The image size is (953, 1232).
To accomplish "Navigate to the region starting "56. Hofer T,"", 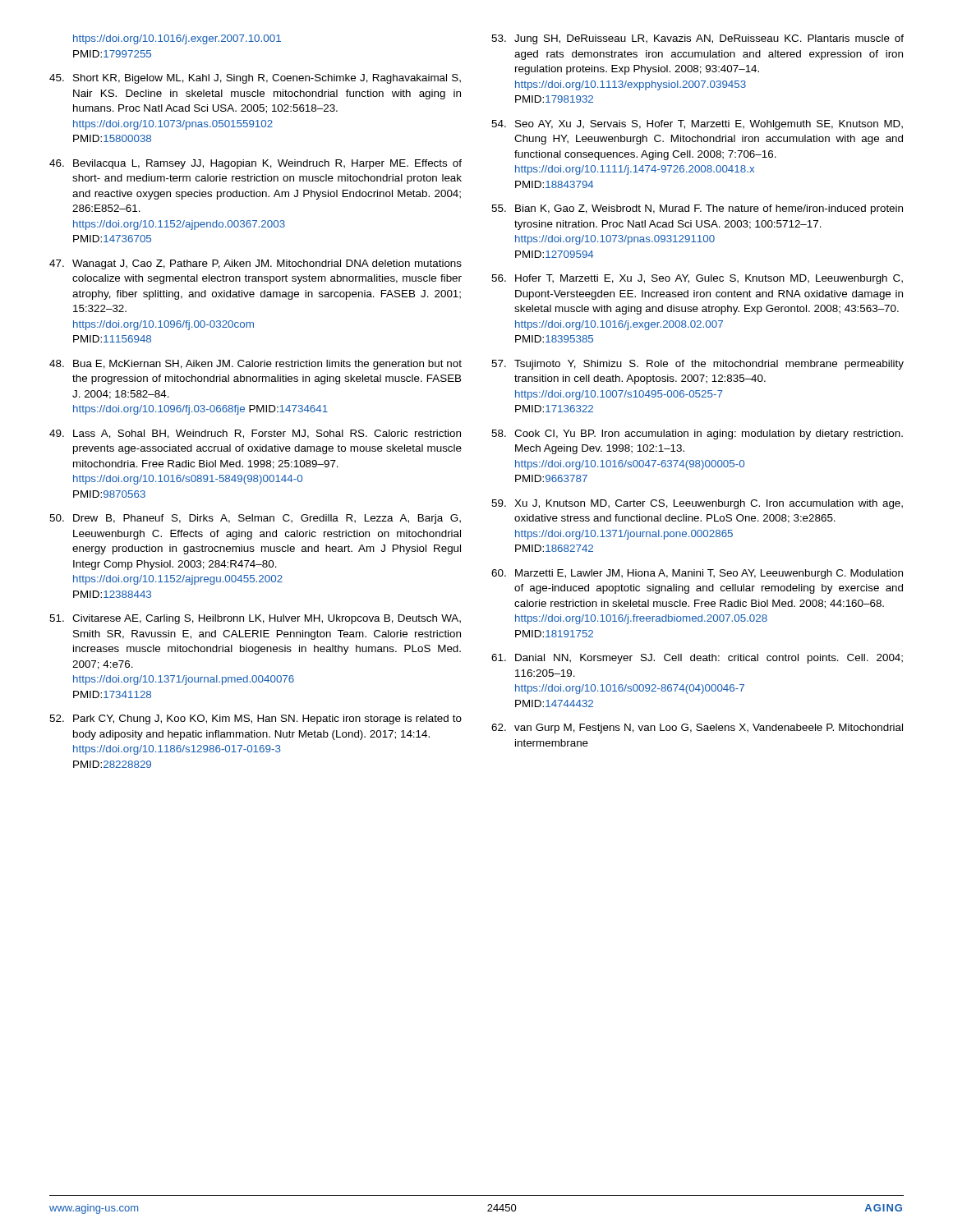I will [x=698, y=309].
